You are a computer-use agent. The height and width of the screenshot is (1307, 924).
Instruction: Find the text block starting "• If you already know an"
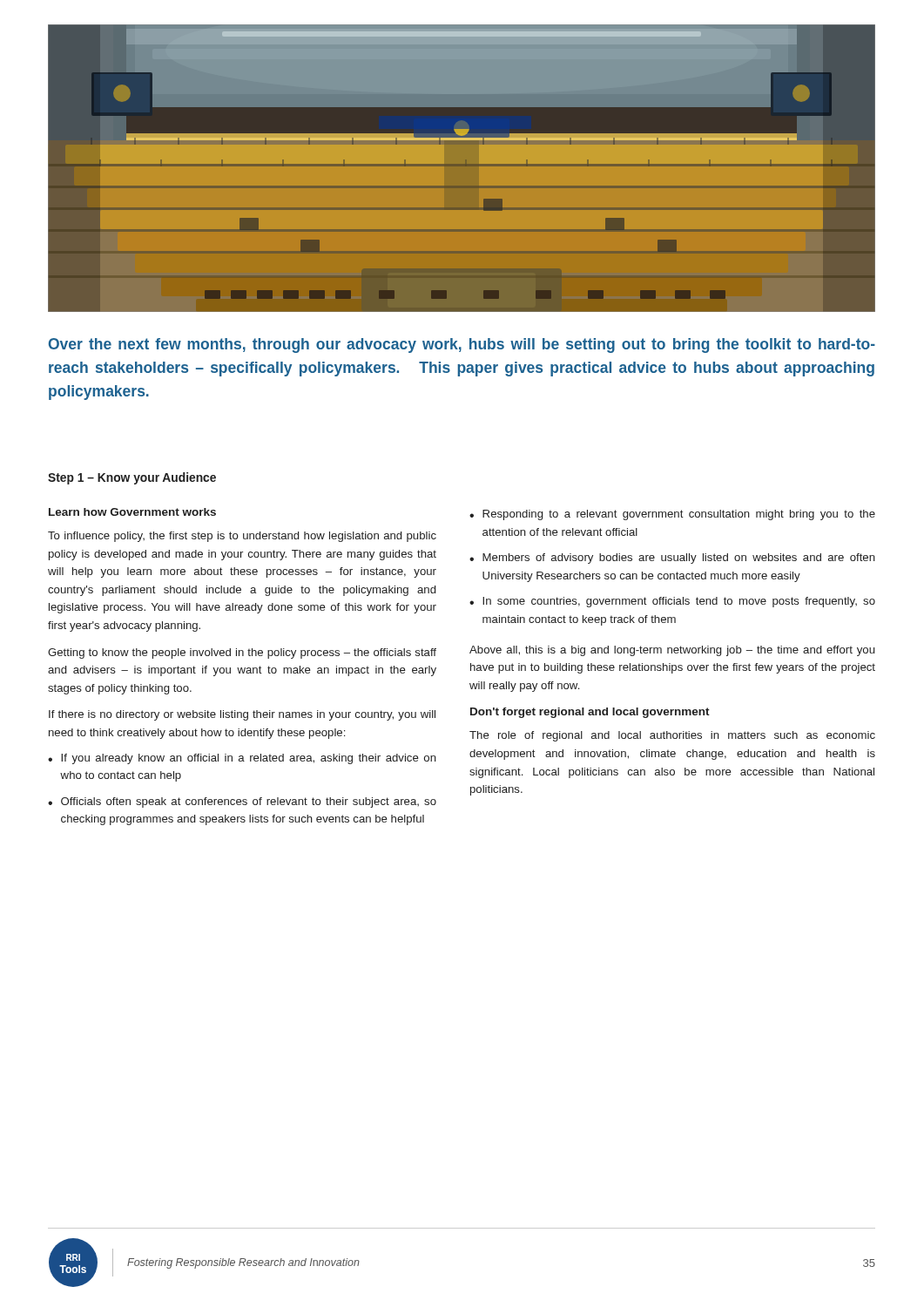pyautogui.click(x=242, y=767)
